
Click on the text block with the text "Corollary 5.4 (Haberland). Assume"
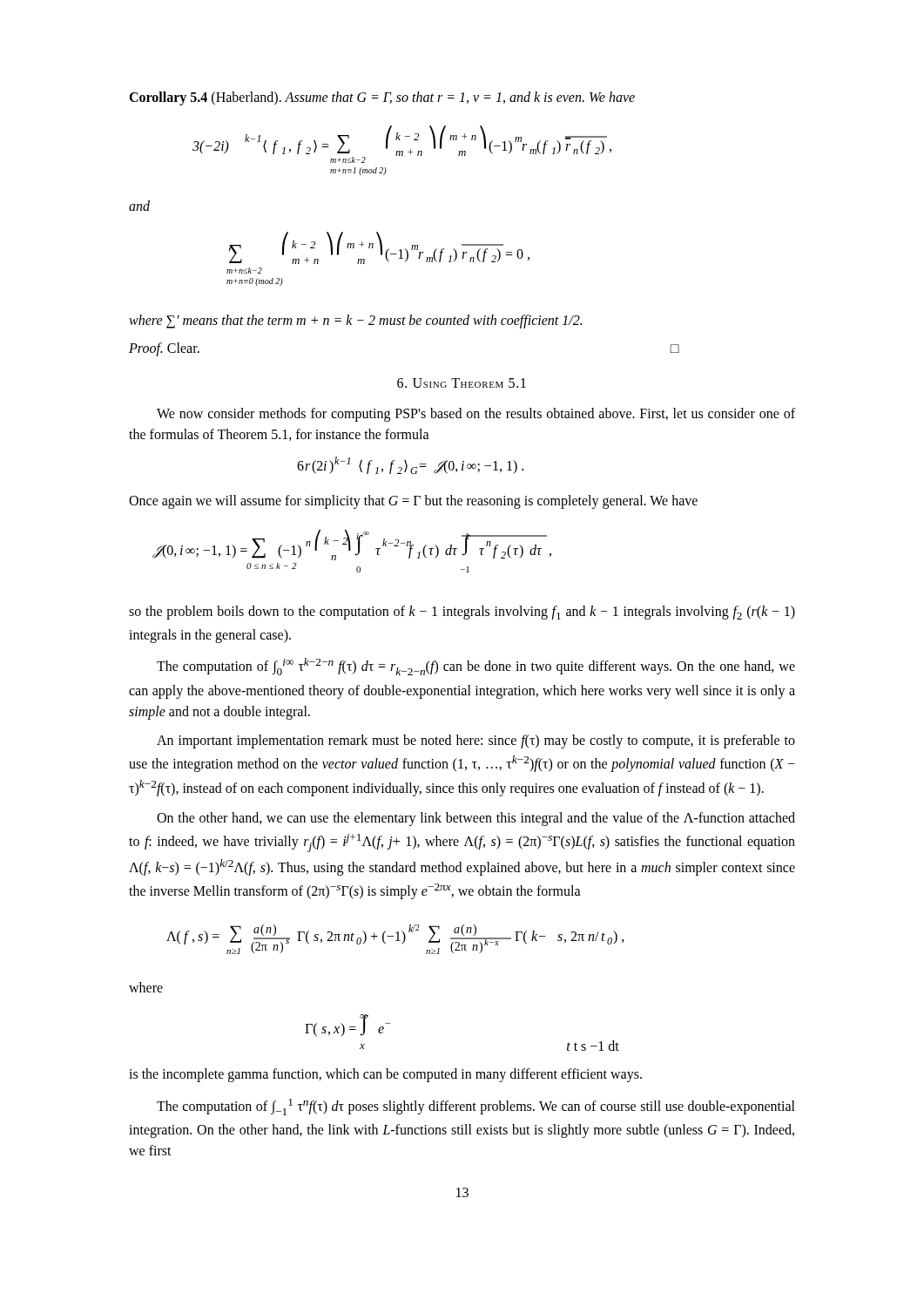[382, 97]
